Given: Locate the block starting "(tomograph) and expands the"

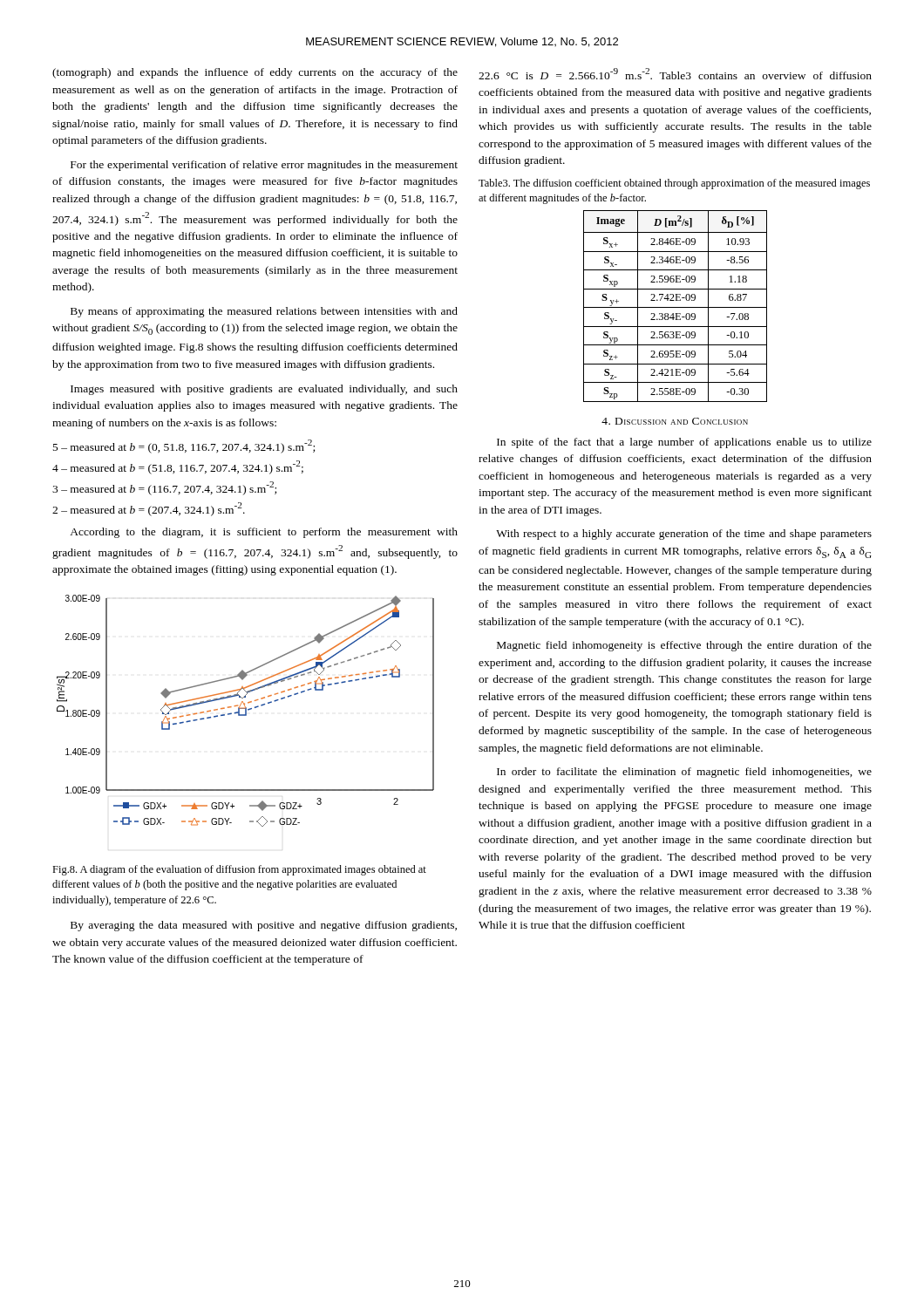Looking at the screenshot, I should tap(255, 106).
